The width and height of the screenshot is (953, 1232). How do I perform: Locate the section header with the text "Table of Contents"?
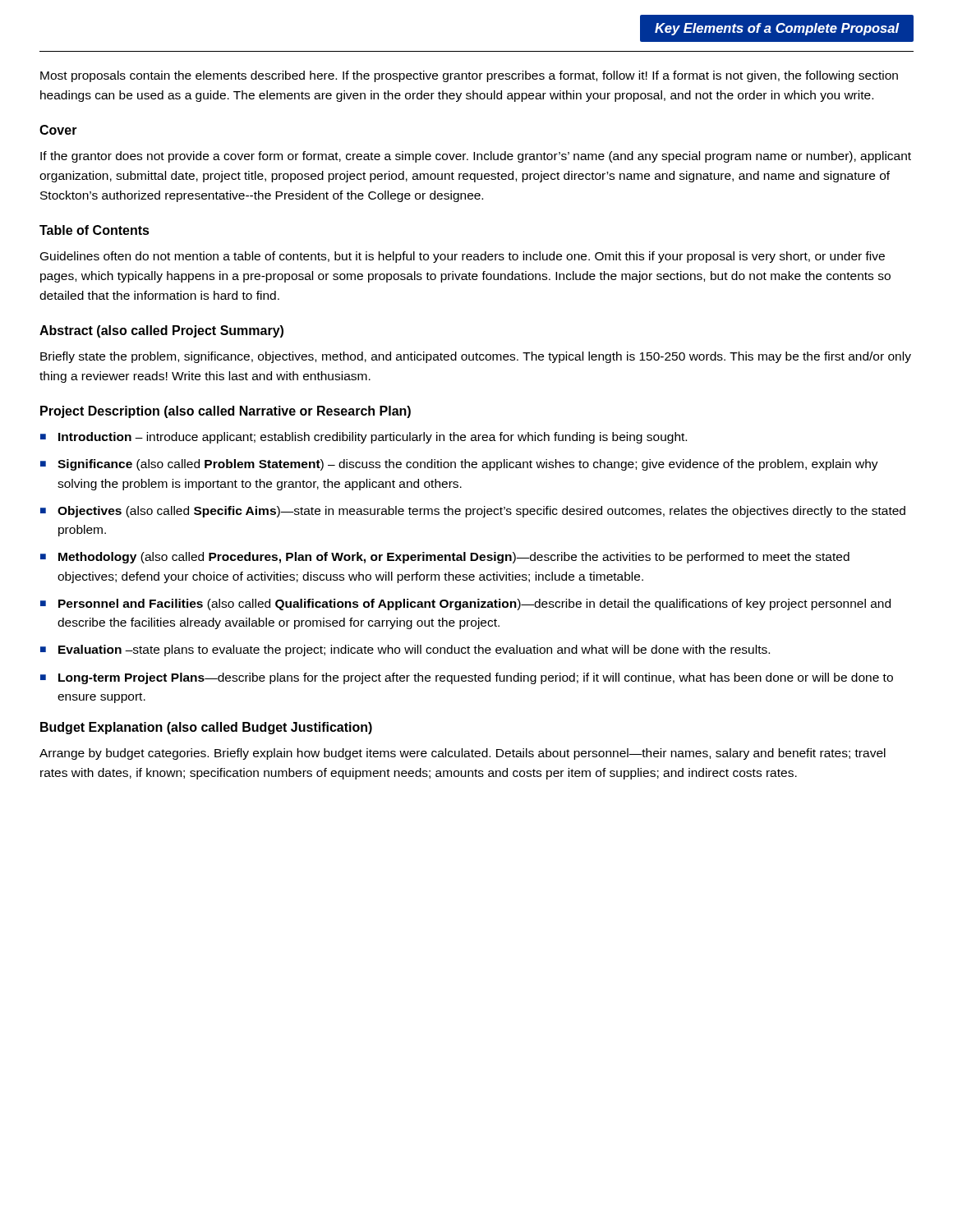tap(94, 230)
